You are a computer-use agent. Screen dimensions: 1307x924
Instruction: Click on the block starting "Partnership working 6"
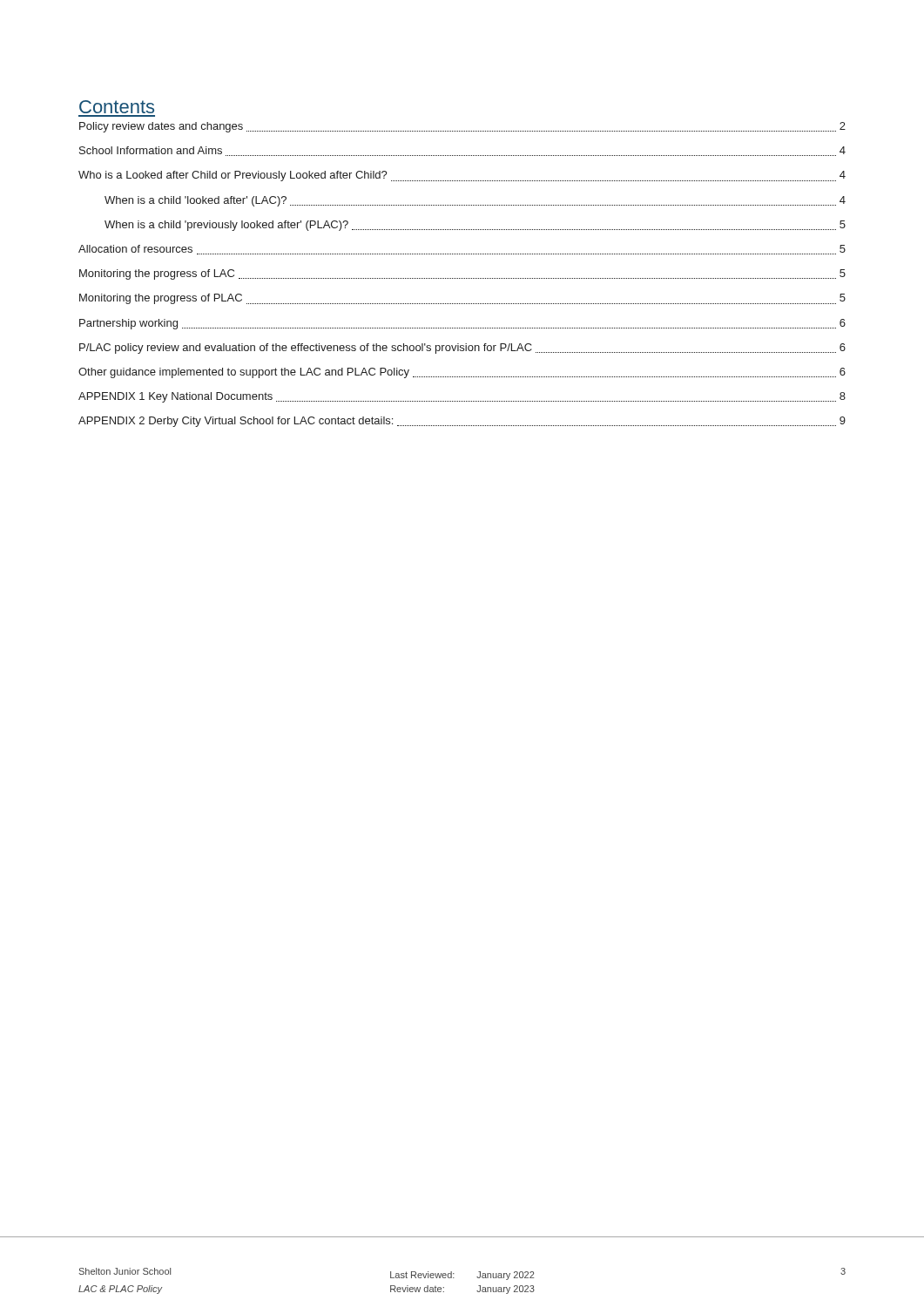(x=462, y=323)
